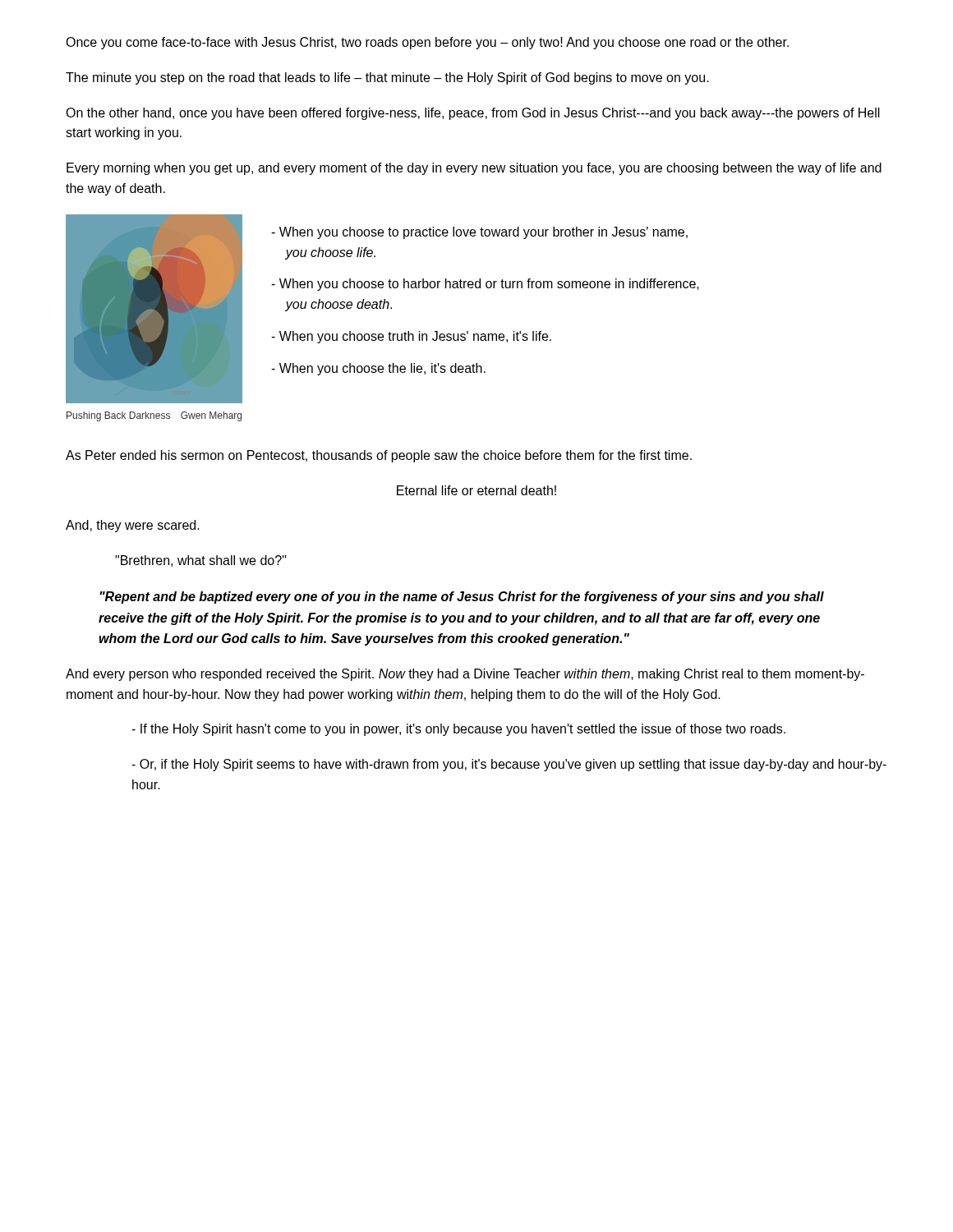This screenshot has width=953, height=1232.
Task: Click on the passage starting "And, they were"
Action: (133, 526)
